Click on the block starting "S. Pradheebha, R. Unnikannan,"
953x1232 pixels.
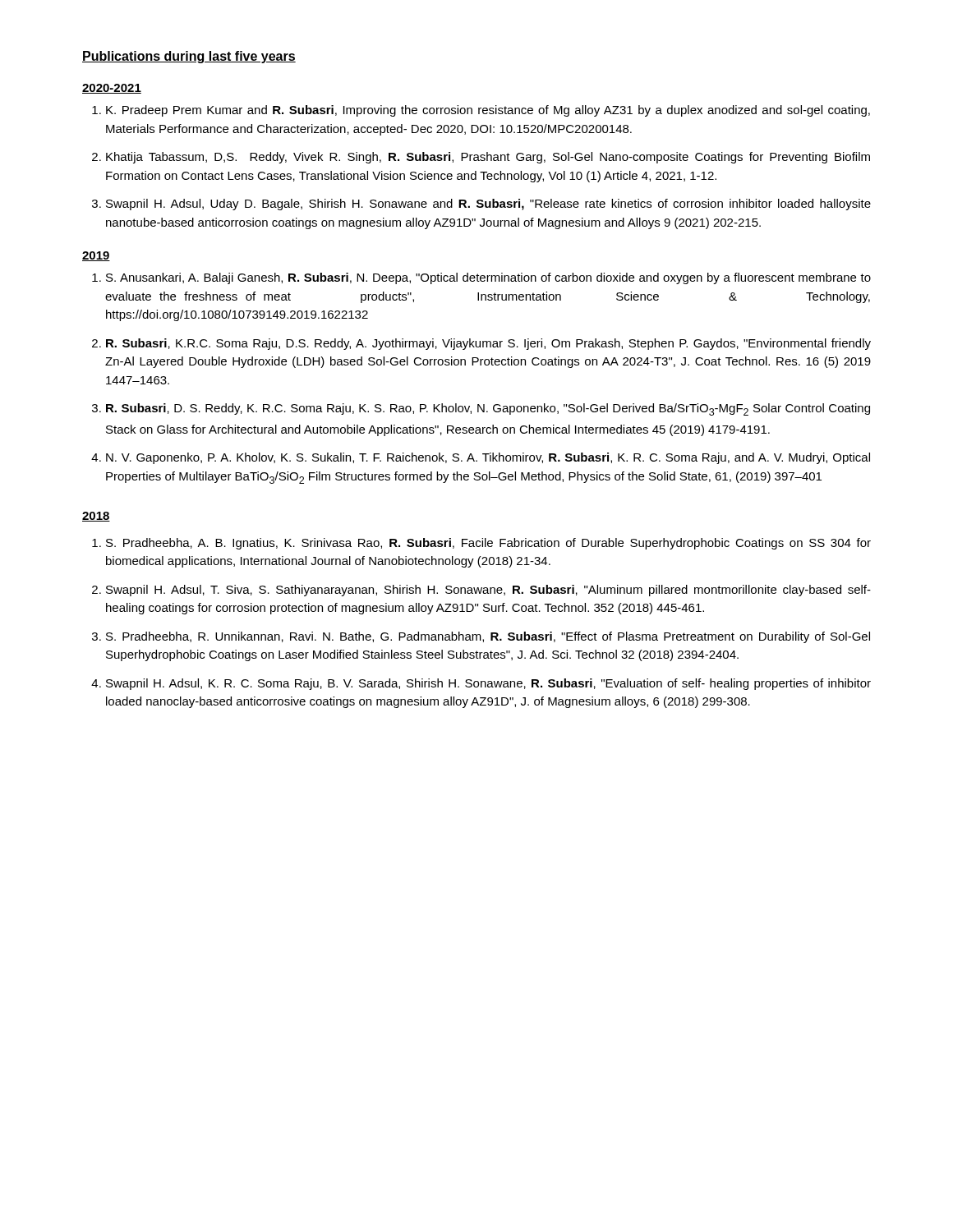coord(488,645)
